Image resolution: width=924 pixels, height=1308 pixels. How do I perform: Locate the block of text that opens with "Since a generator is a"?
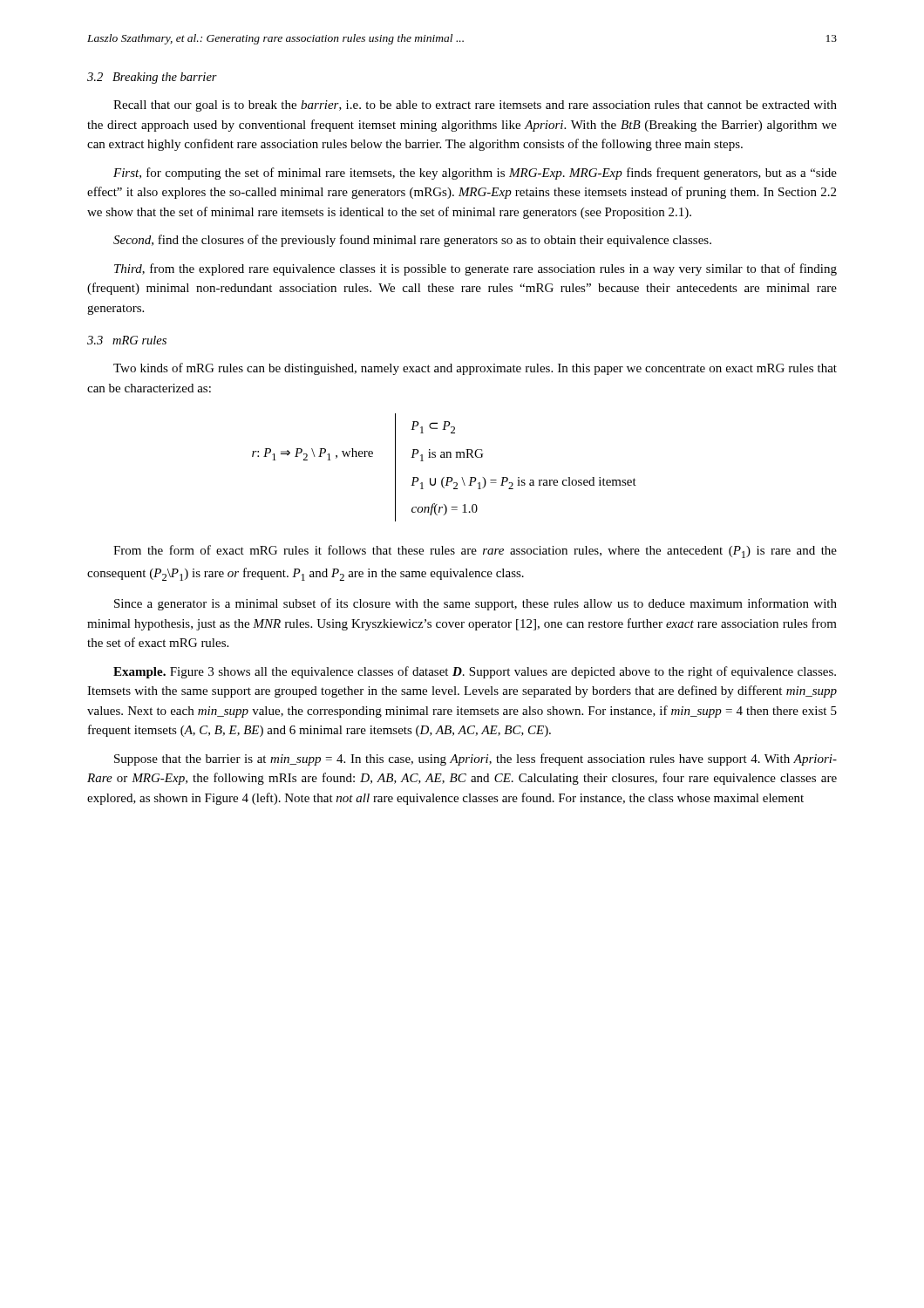click(462, 624)
